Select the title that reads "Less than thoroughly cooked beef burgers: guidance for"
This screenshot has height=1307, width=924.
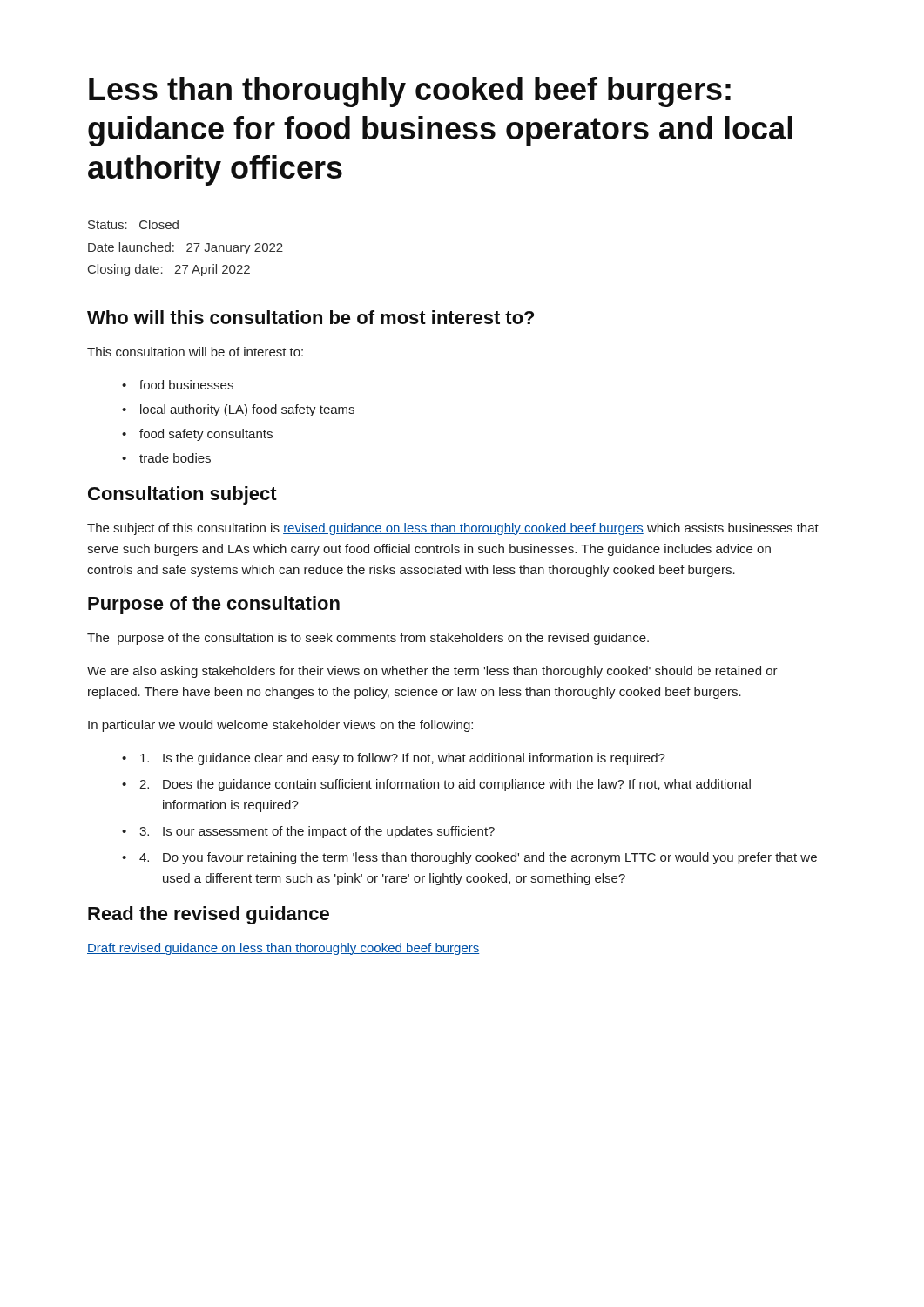click(441, 129)
